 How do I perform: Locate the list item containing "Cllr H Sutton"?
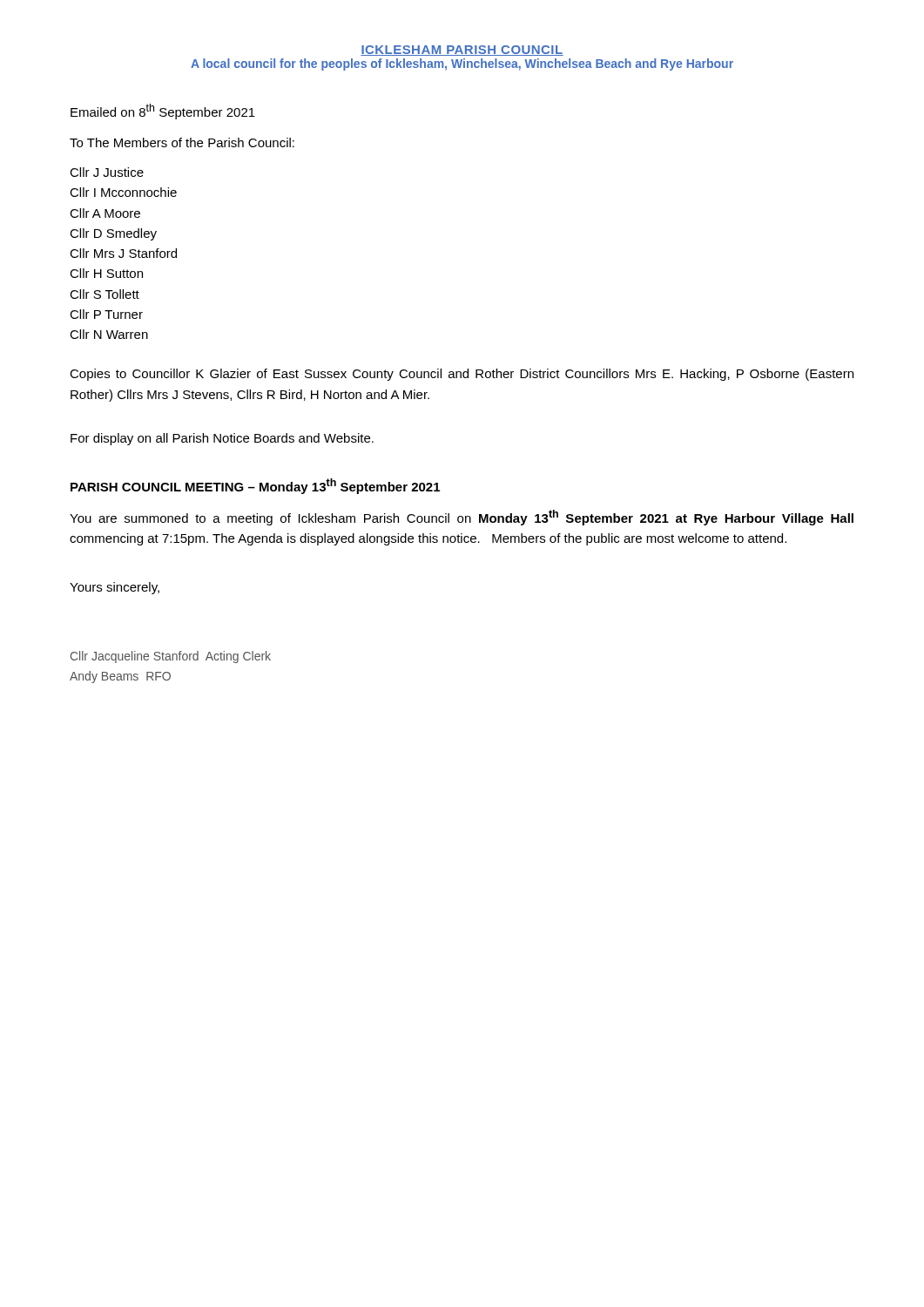point(107,273)
